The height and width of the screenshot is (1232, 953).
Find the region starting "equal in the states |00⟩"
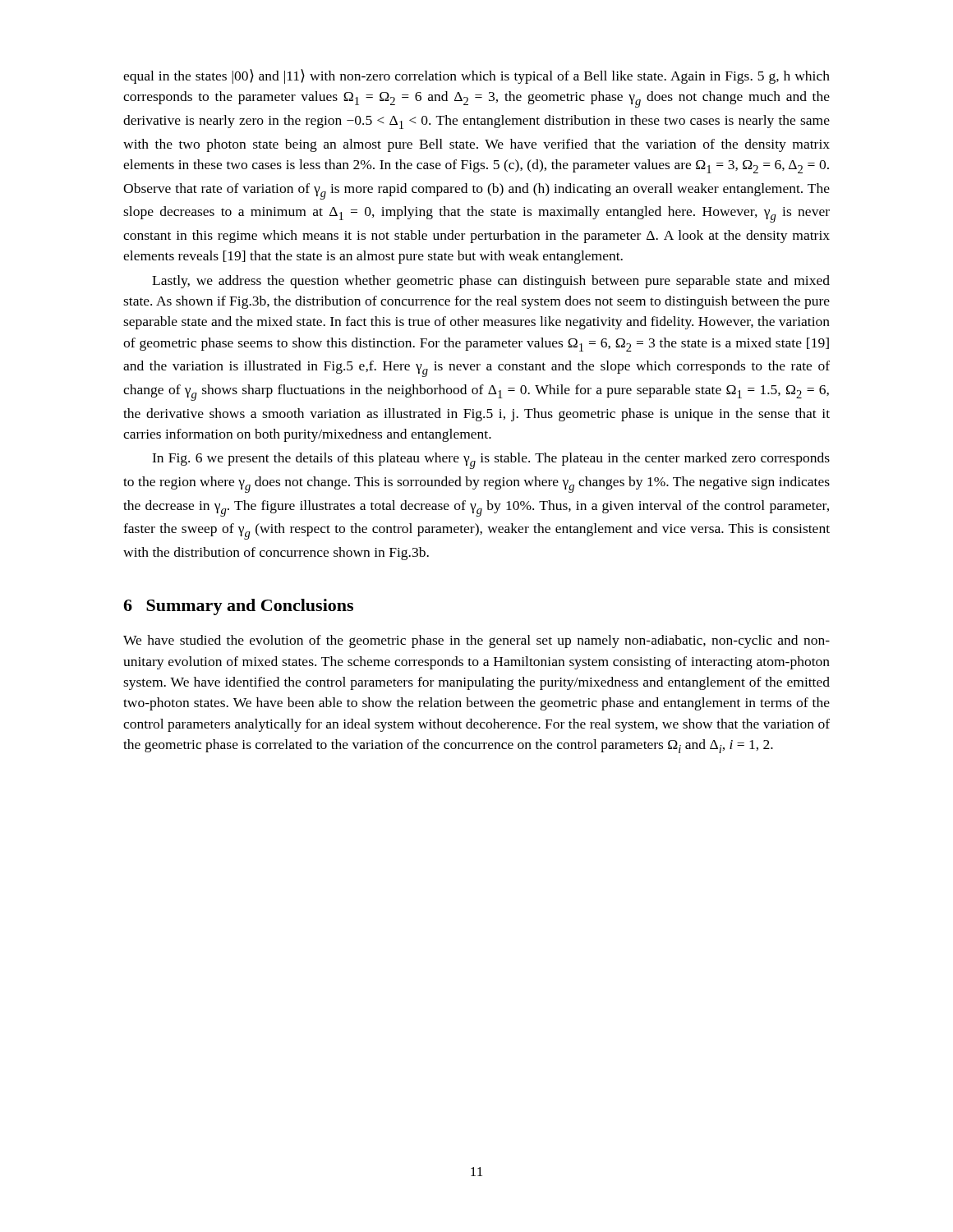(476, 166)
